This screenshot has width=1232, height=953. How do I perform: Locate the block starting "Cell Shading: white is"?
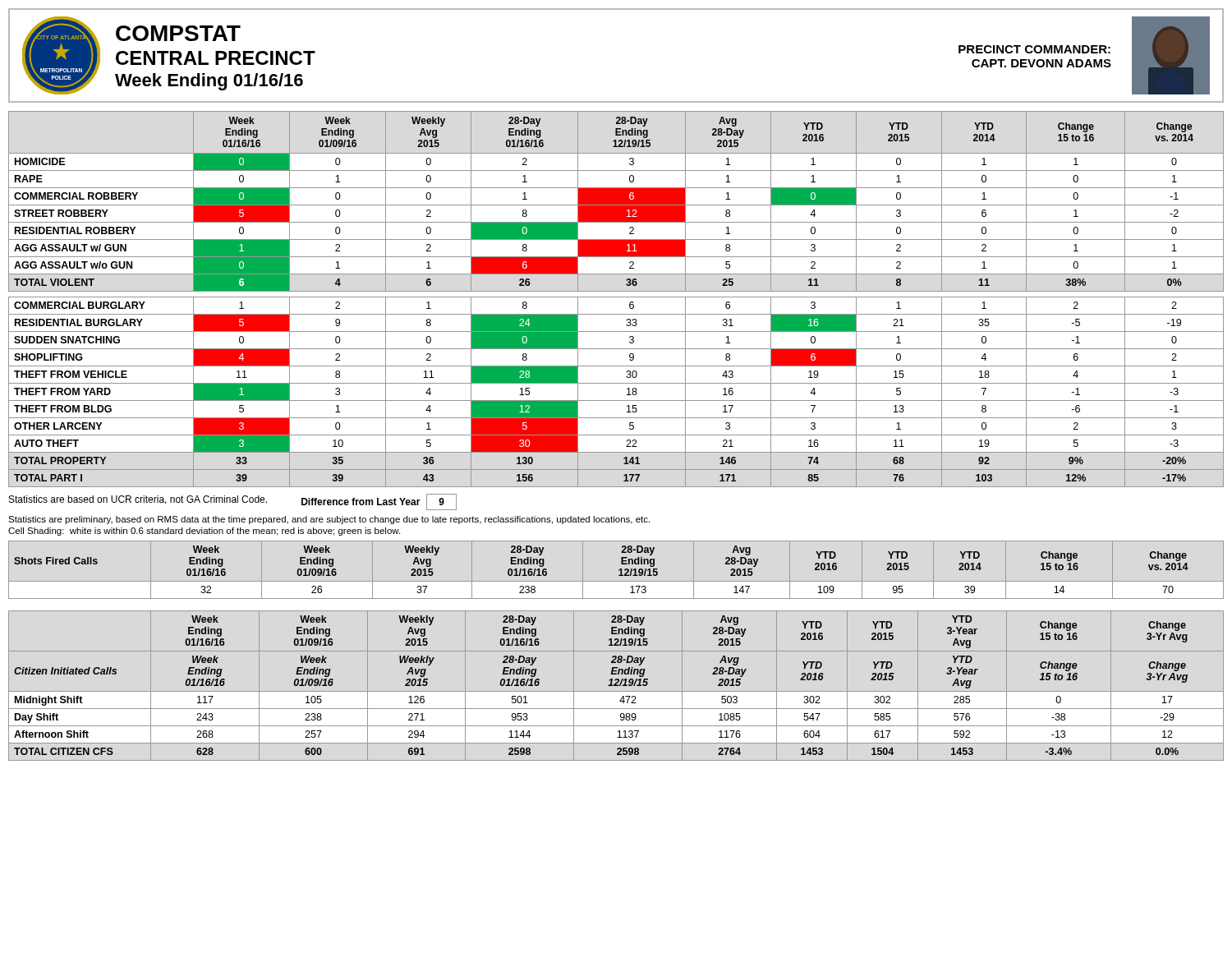pyautogui.click(x=205, y=531)
